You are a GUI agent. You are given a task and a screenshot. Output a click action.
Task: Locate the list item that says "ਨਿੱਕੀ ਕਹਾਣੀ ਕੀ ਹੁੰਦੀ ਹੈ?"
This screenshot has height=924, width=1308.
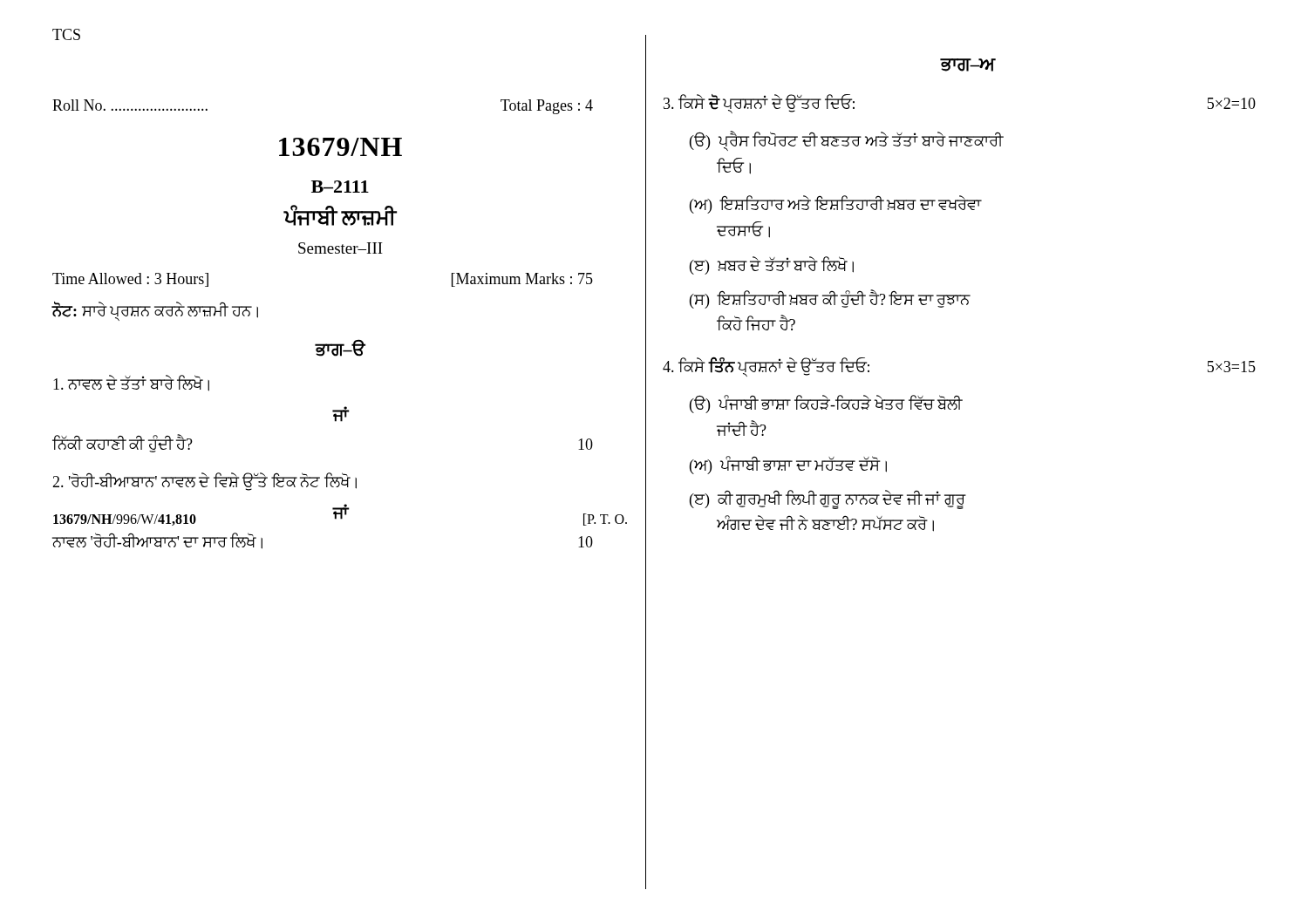[x=136, y=444]
